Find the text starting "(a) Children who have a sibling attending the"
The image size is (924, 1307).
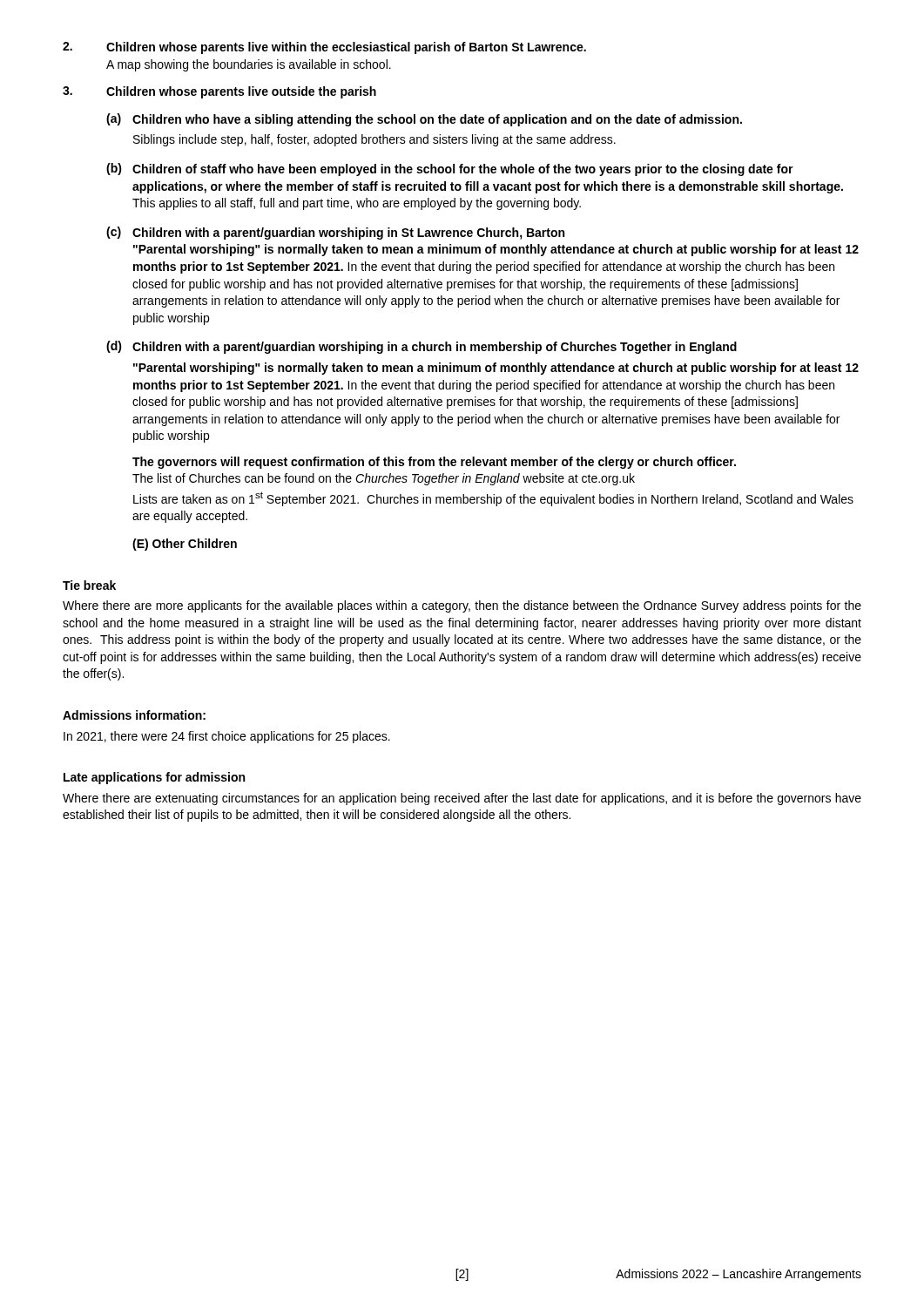click(484, 132)
